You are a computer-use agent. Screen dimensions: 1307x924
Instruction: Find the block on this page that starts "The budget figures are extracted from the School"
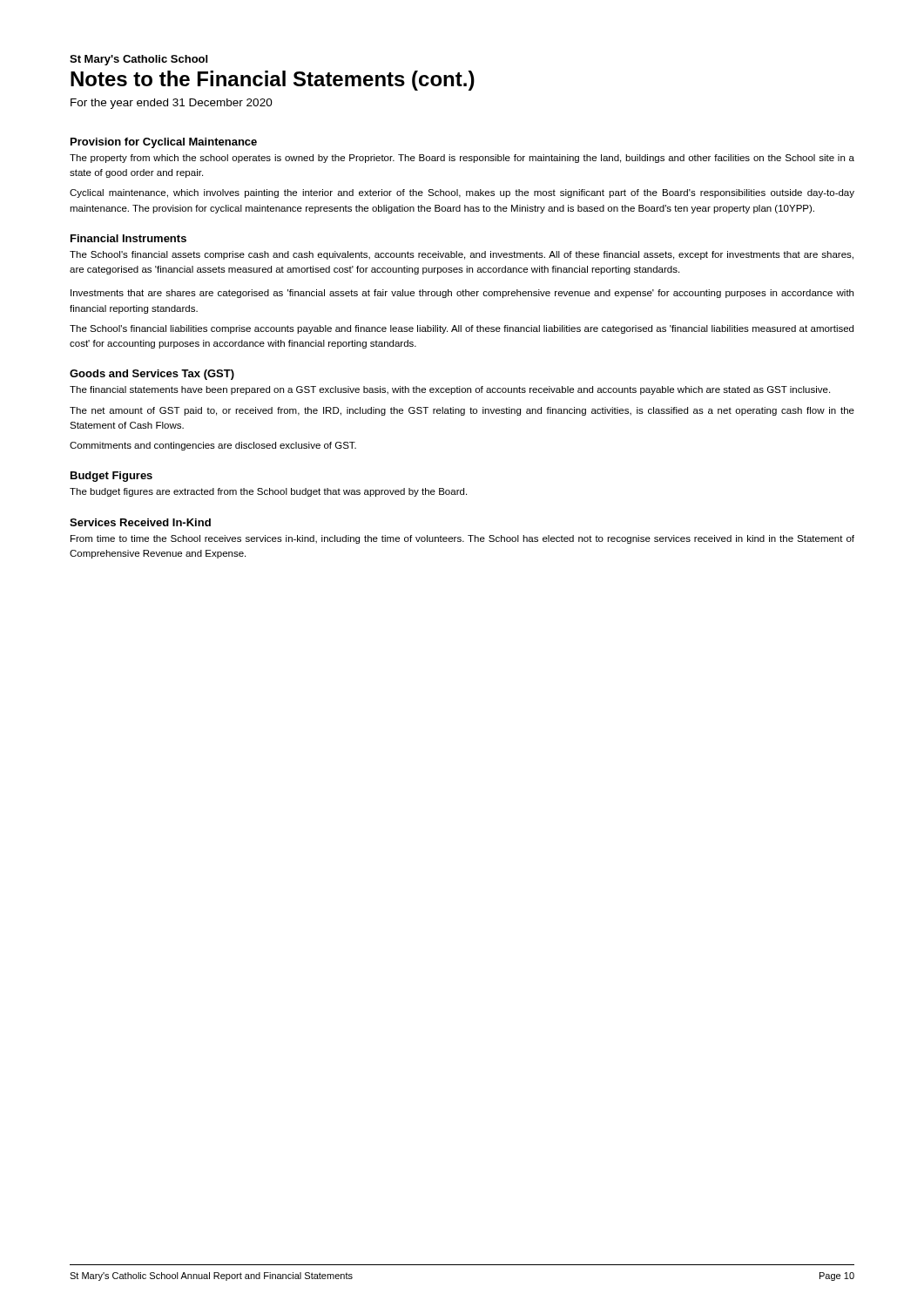[269, 492]
